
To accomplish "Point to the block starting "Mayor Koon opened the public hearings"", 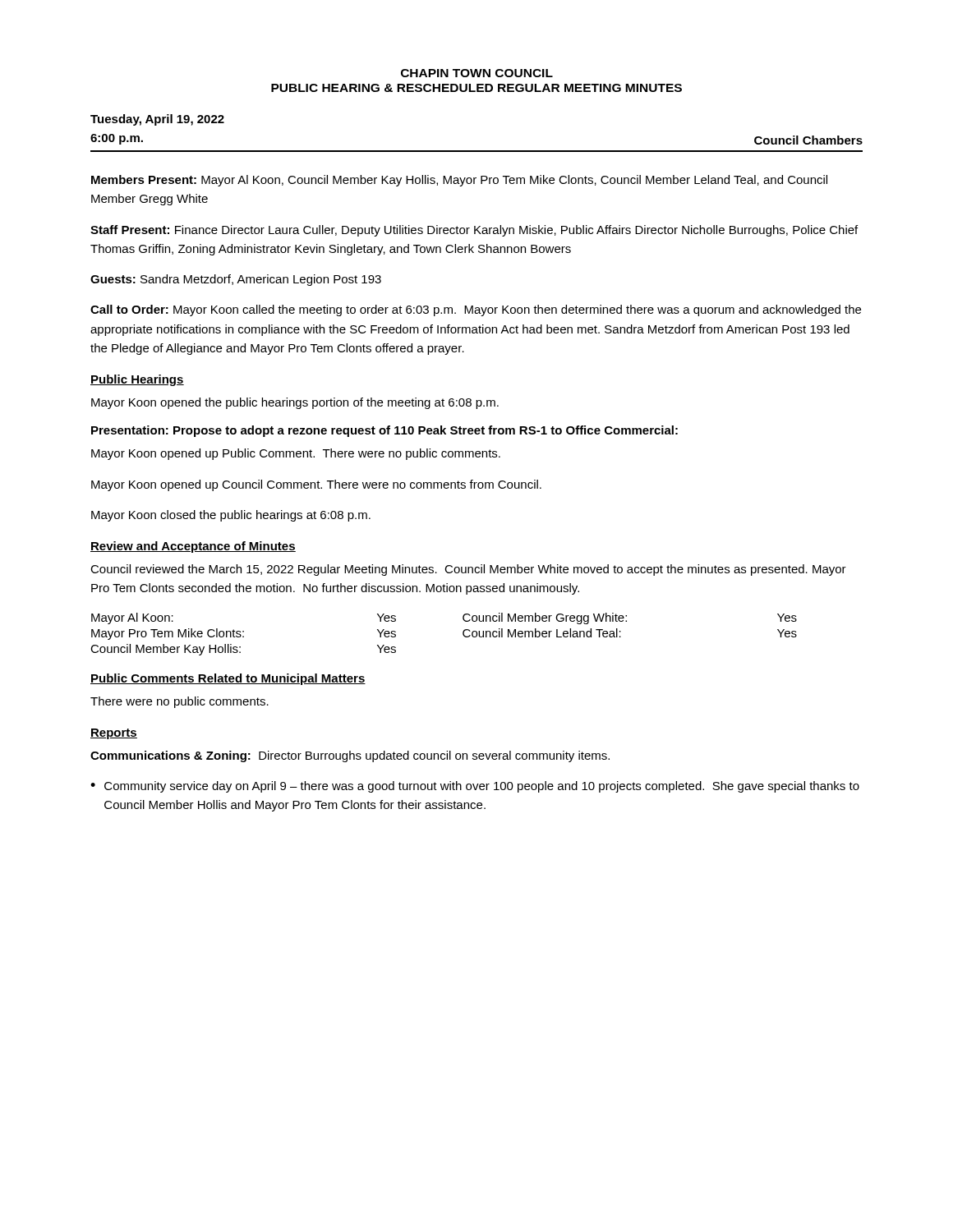I will (295, 402).
